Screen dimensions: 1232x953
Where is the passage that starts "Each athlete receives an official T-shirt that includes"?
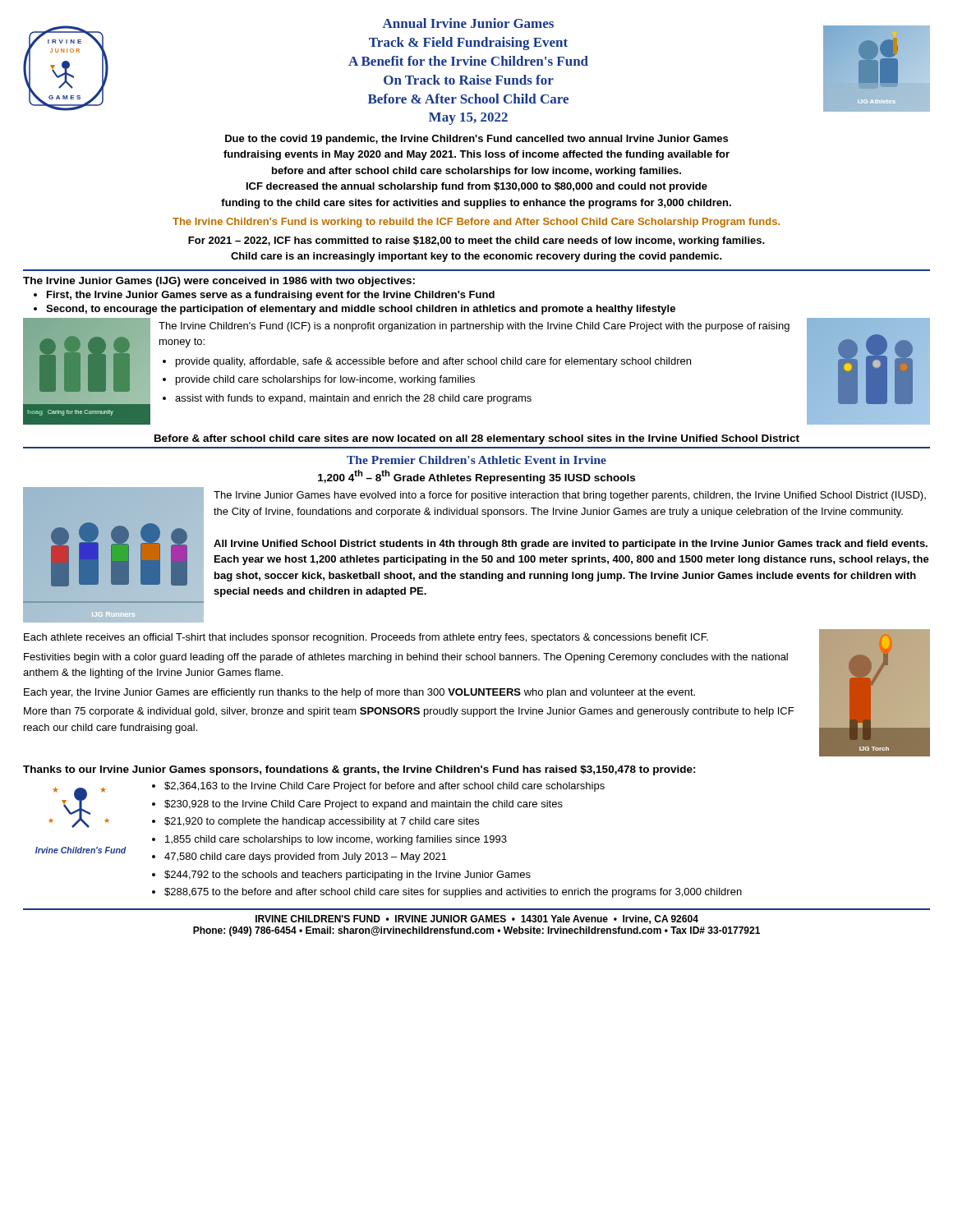coord(366,637)
